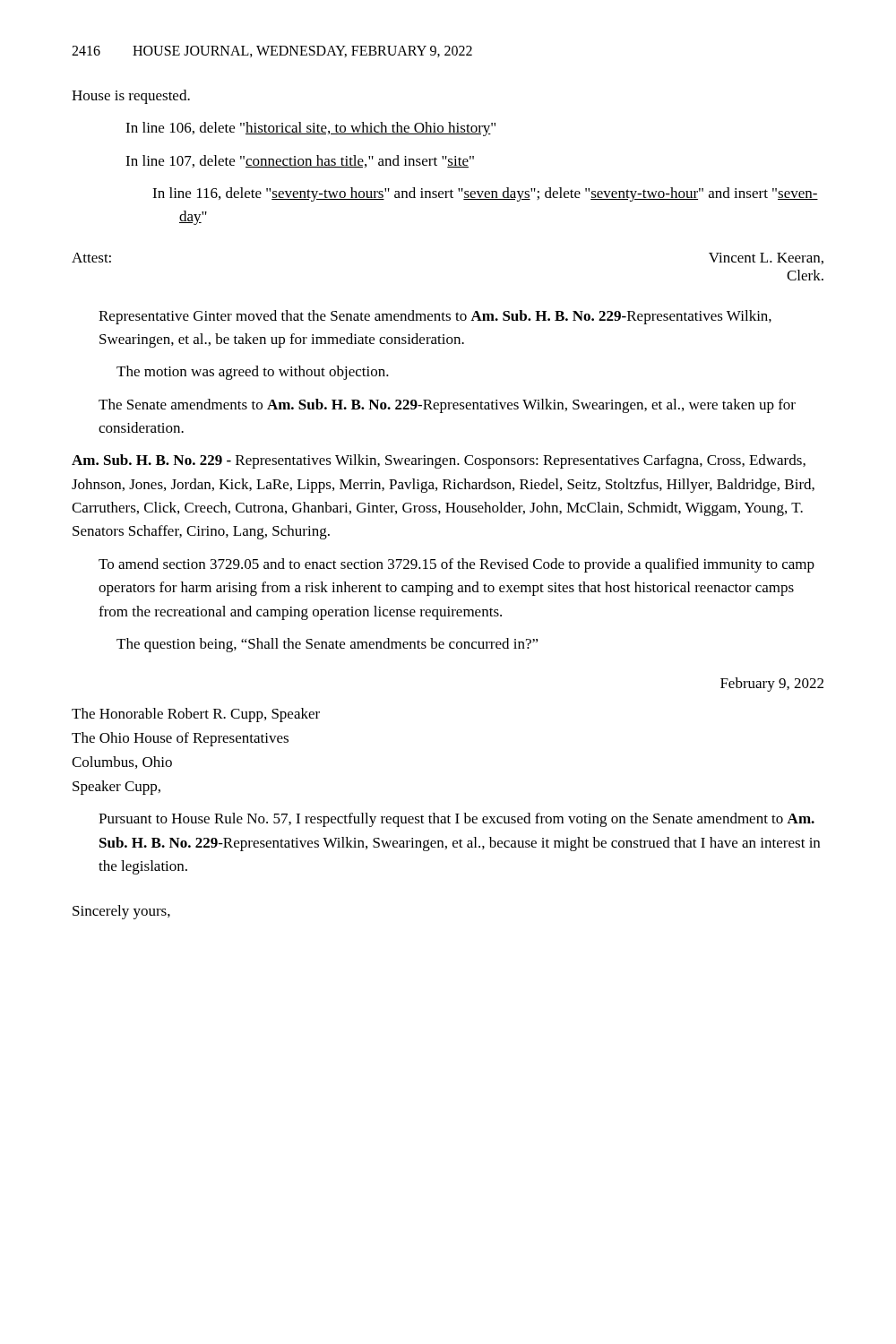Find the passage starting "Pursuant to House Rule No. 57,"
The image size is (896, 1344).
(460, 842)
